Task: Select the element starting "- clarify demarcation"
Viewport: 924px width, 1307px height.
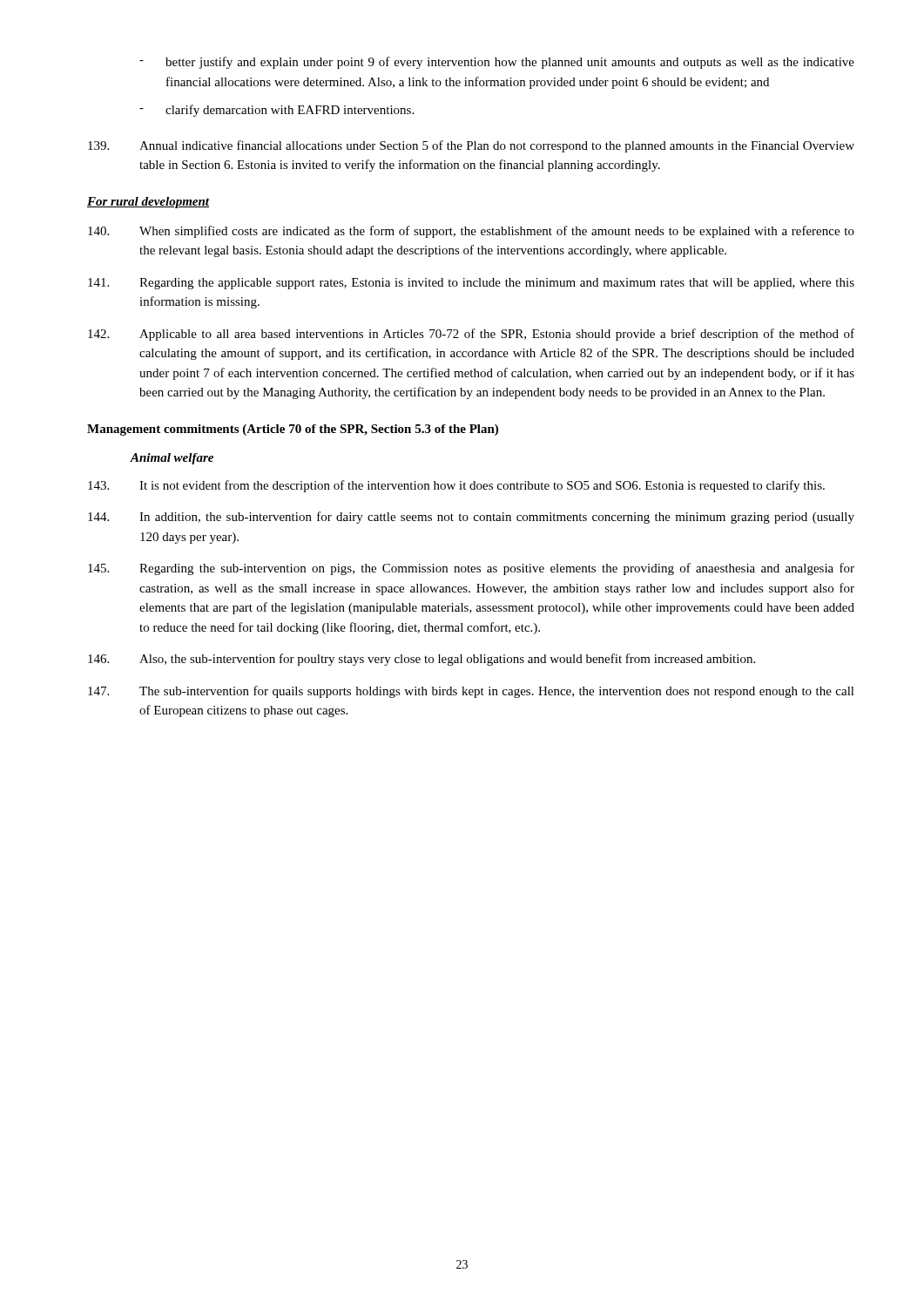Action: click(277, 111)
